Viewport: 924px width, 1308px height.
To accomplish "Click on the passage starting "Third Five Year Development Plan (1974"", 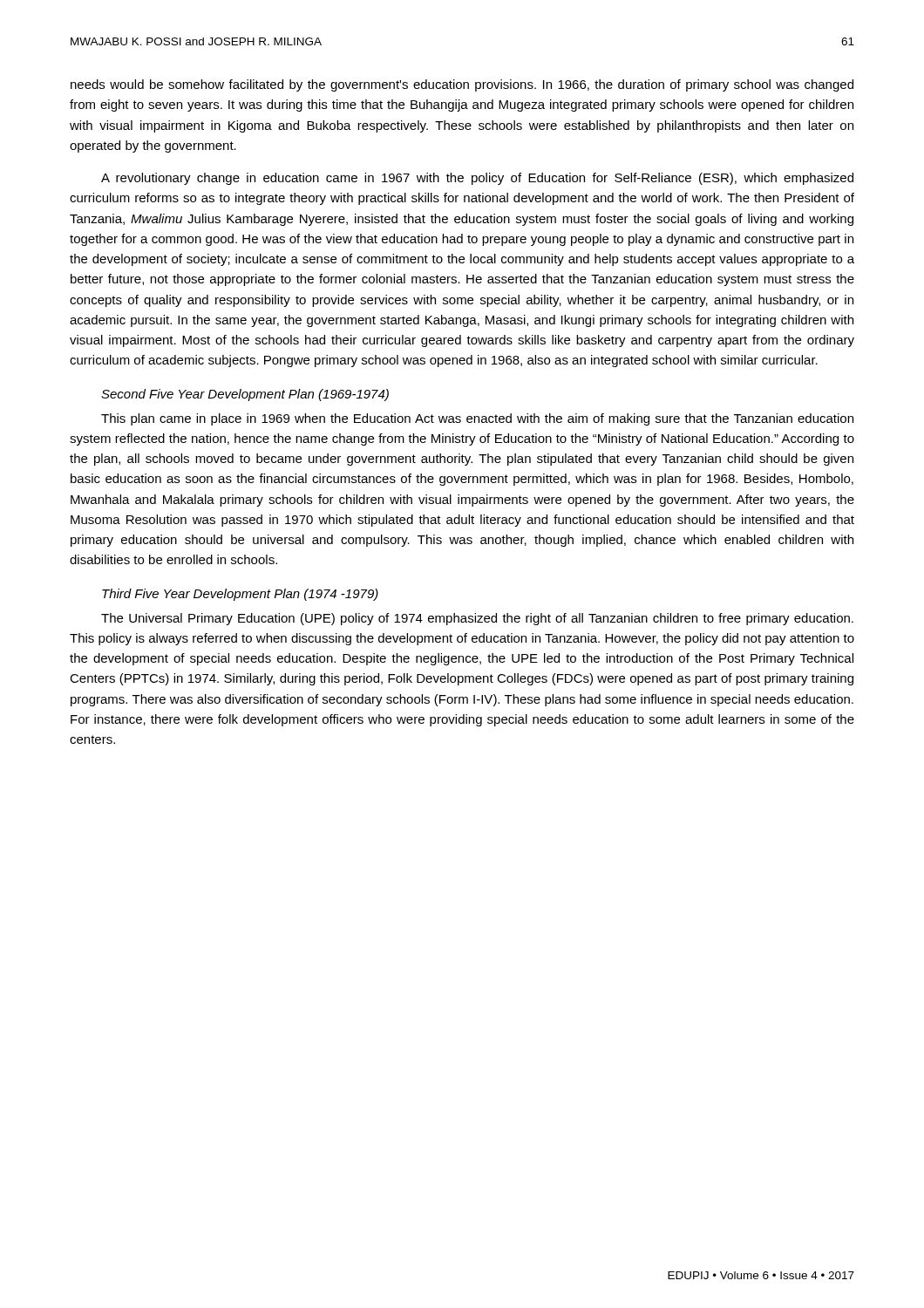I will [x=240, y=593].
